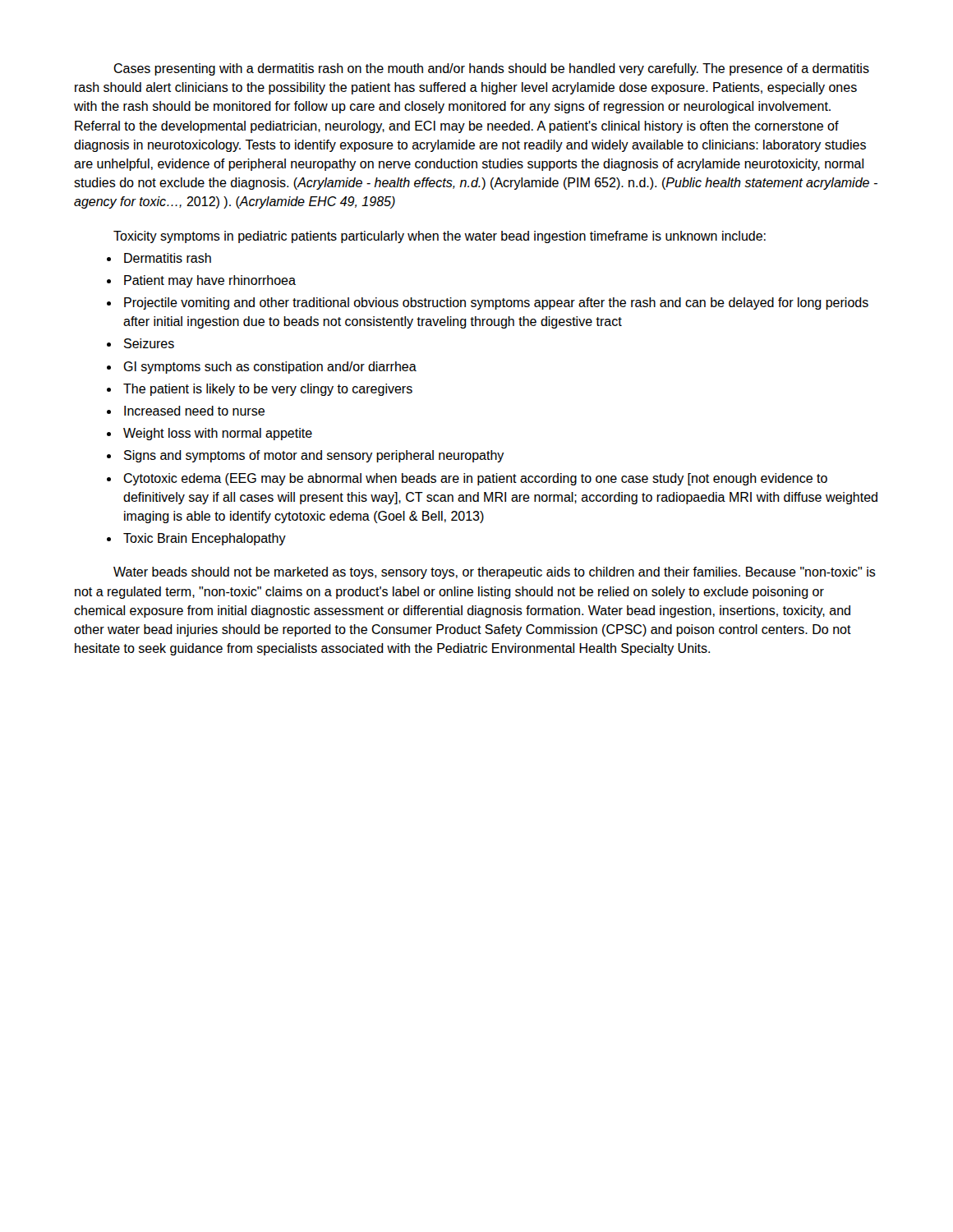Locate the text block starting "Toxicity symptoms in pediatric patients particularly when"
The width and height of the screenshot is (953, 1232).
click(x=476, y=236)
